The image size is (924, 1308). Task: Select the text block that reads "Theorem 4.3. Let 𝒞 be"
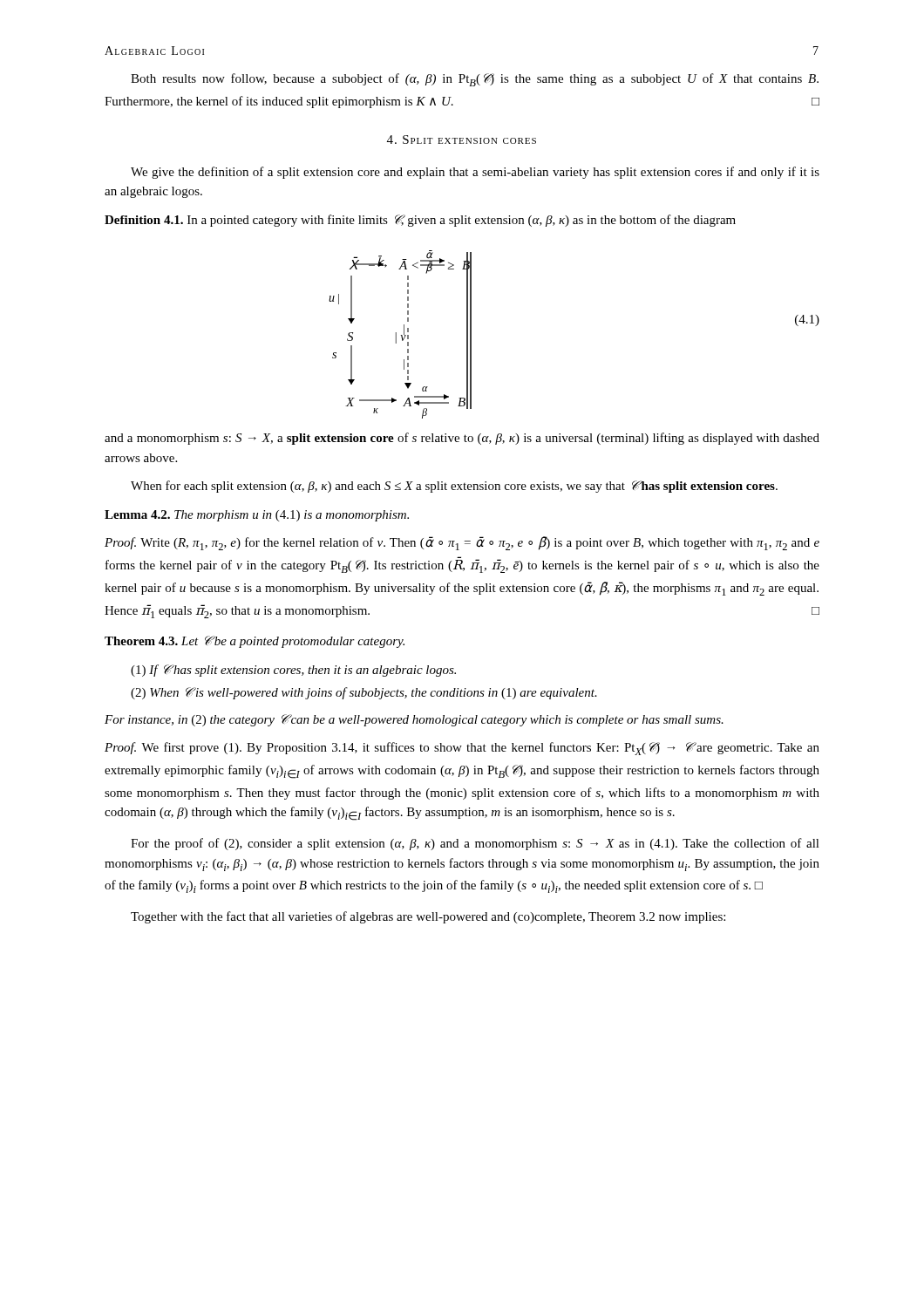[255, 642]
